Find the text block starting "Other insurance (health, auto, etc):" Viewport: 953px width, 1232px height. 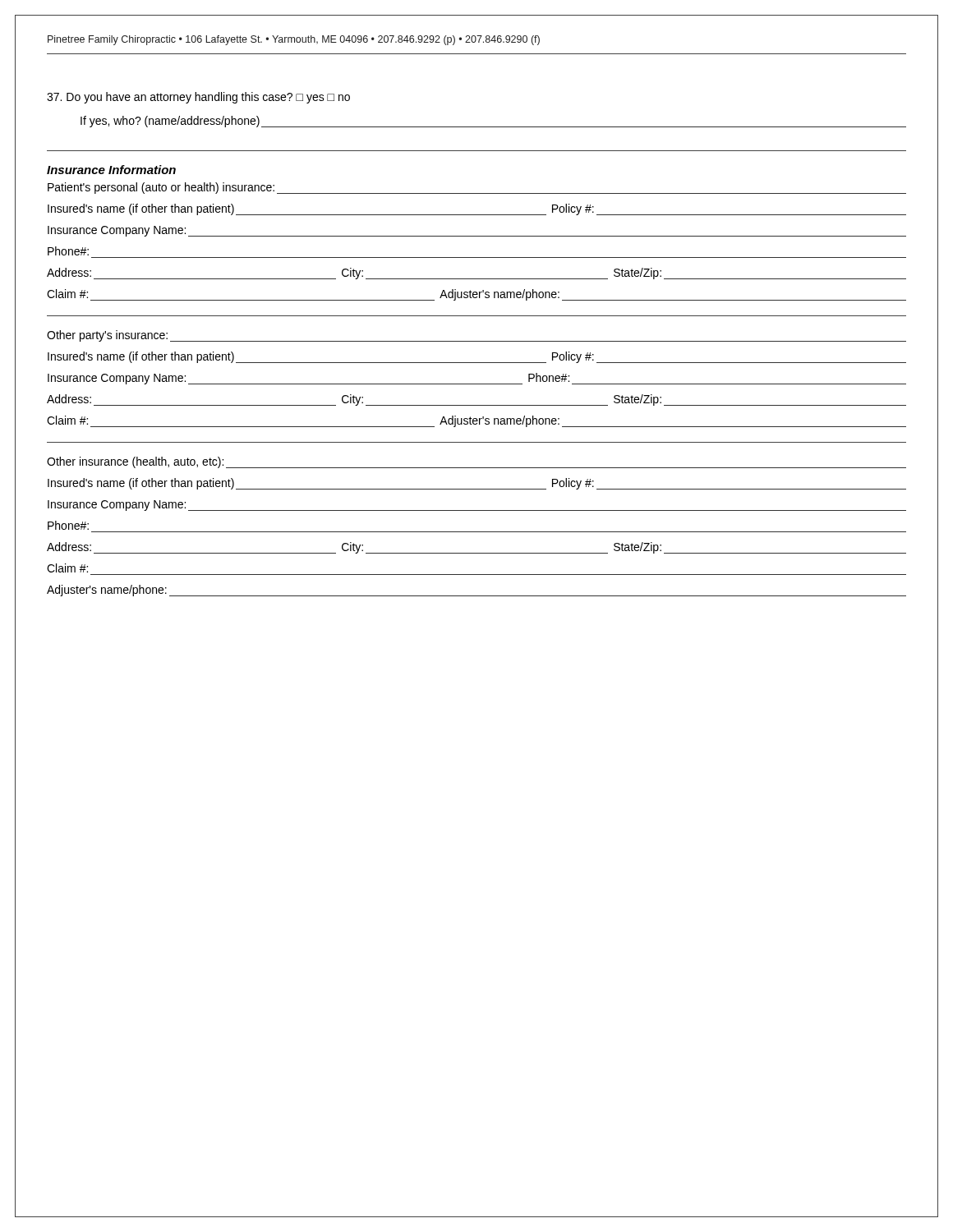pyautogui.click(x=476, y=461)
